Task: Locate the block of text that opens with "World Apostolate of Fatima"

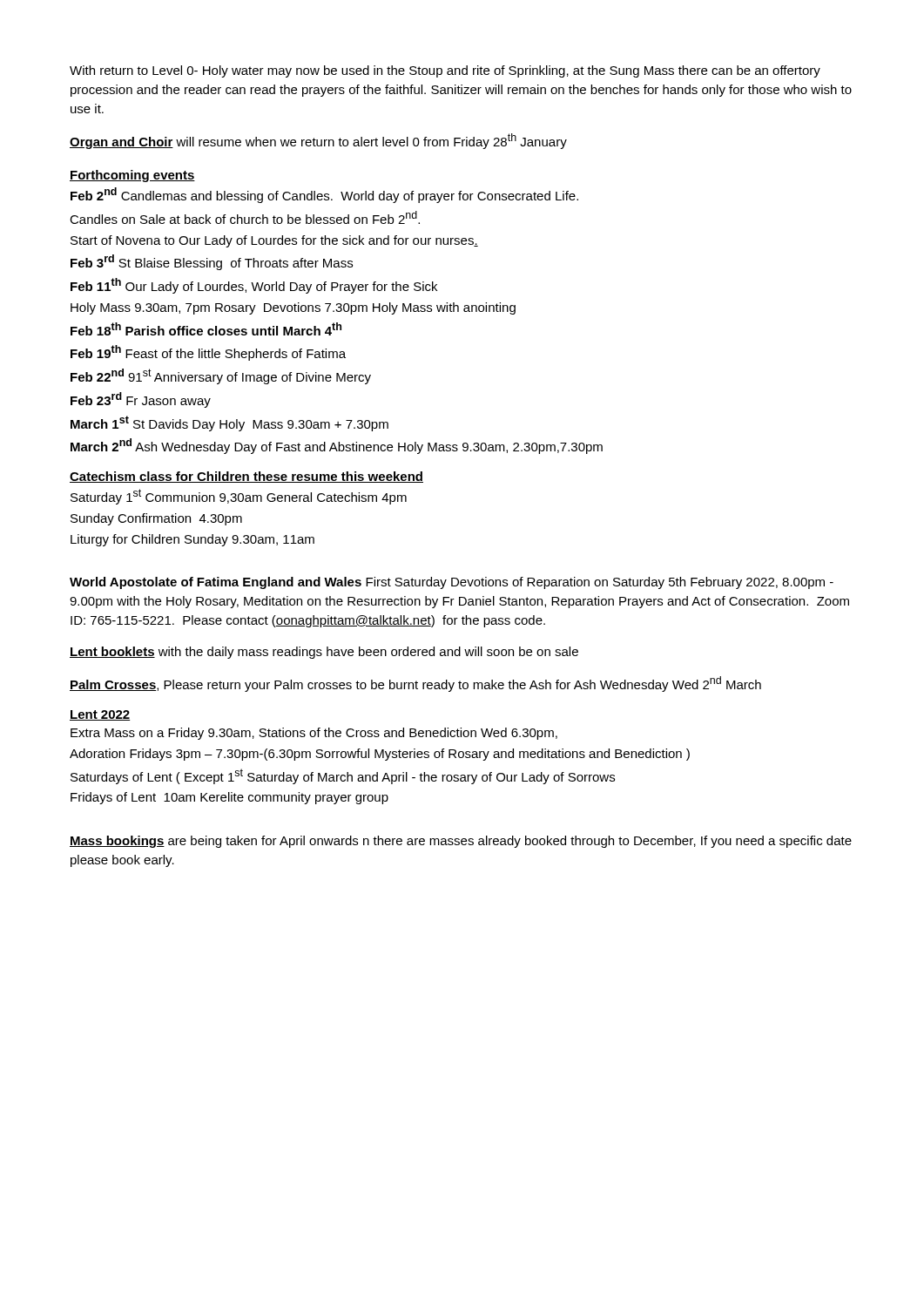Action: [x=462, y=601]
